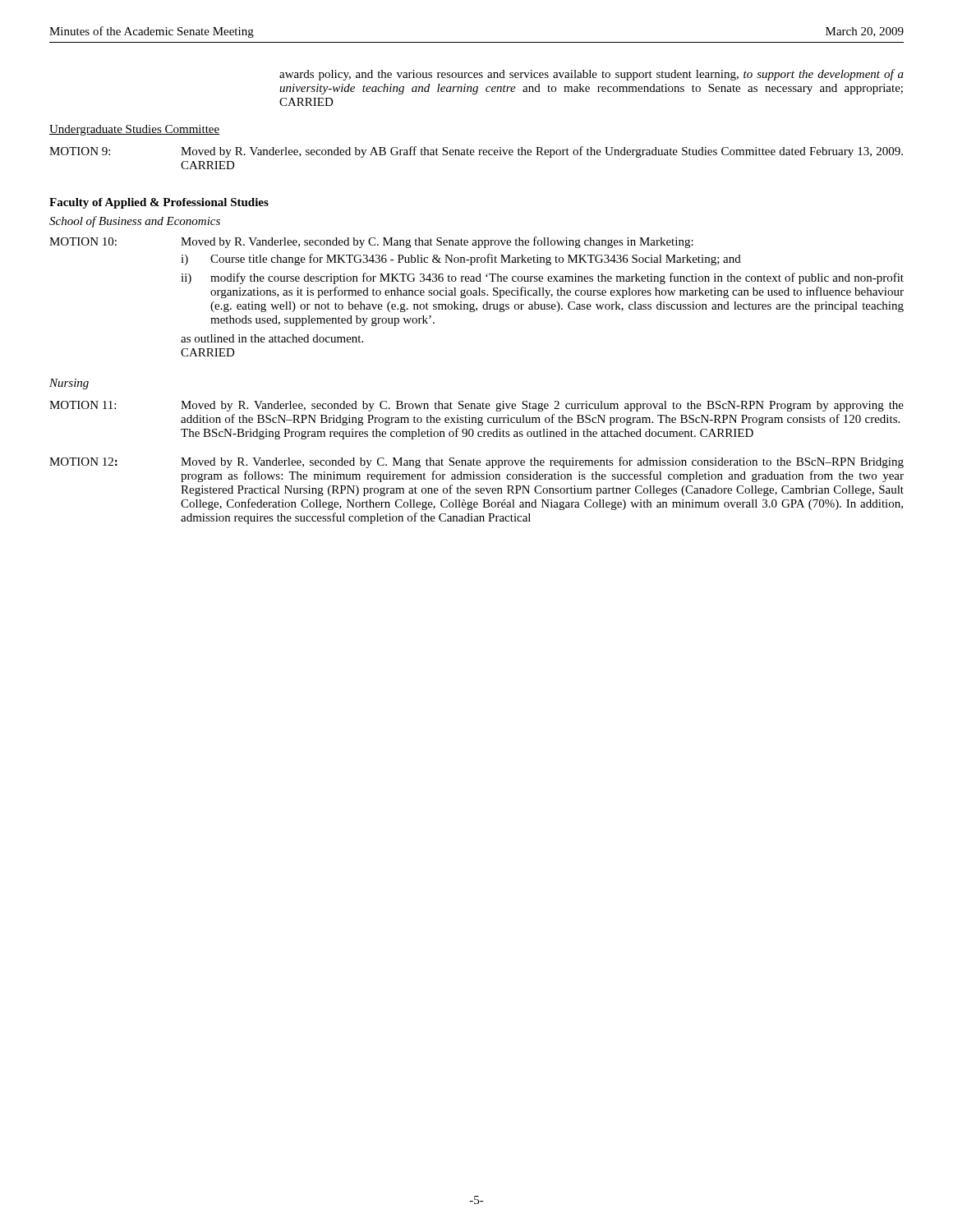The width and height of the screenshot is (953, 1232).
Task: Locate the section header that says "School of Business and Economics"
Action: (135, 221)
